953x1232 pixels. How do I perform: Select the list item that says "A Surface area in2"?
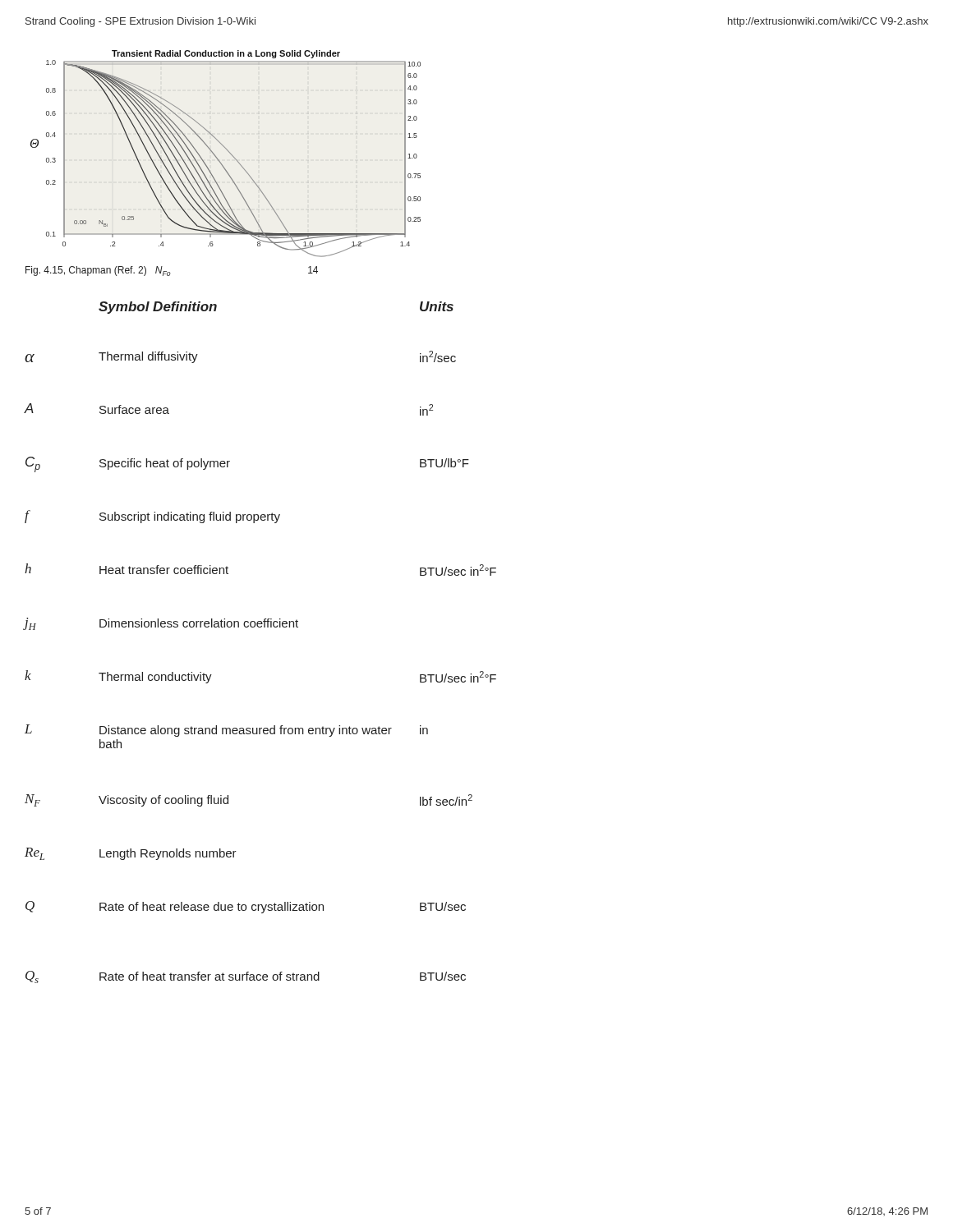pos(29,409)
